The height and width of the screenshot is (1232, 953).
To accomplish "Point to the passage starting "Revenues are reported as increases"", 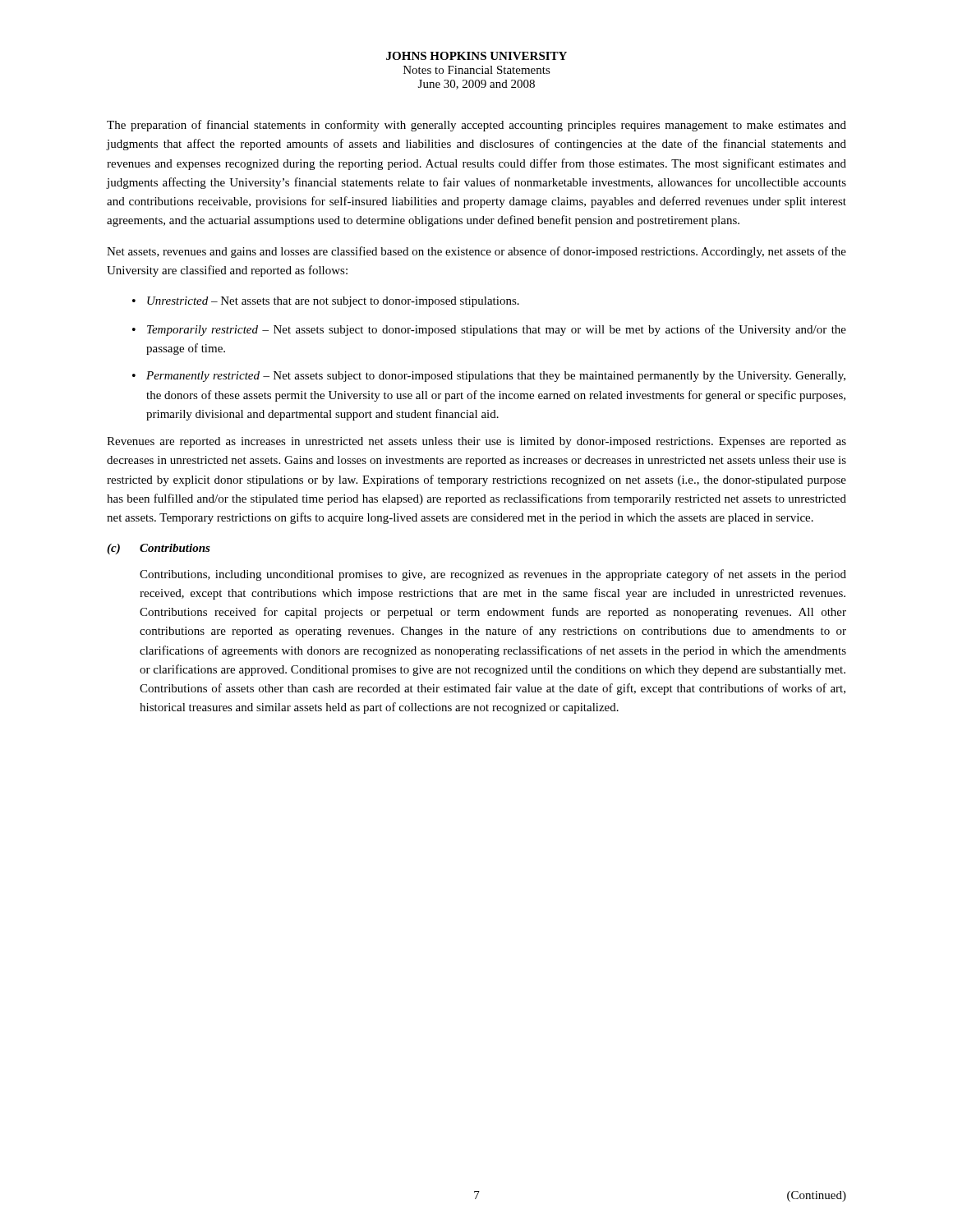I will click(x=476, y=479).
